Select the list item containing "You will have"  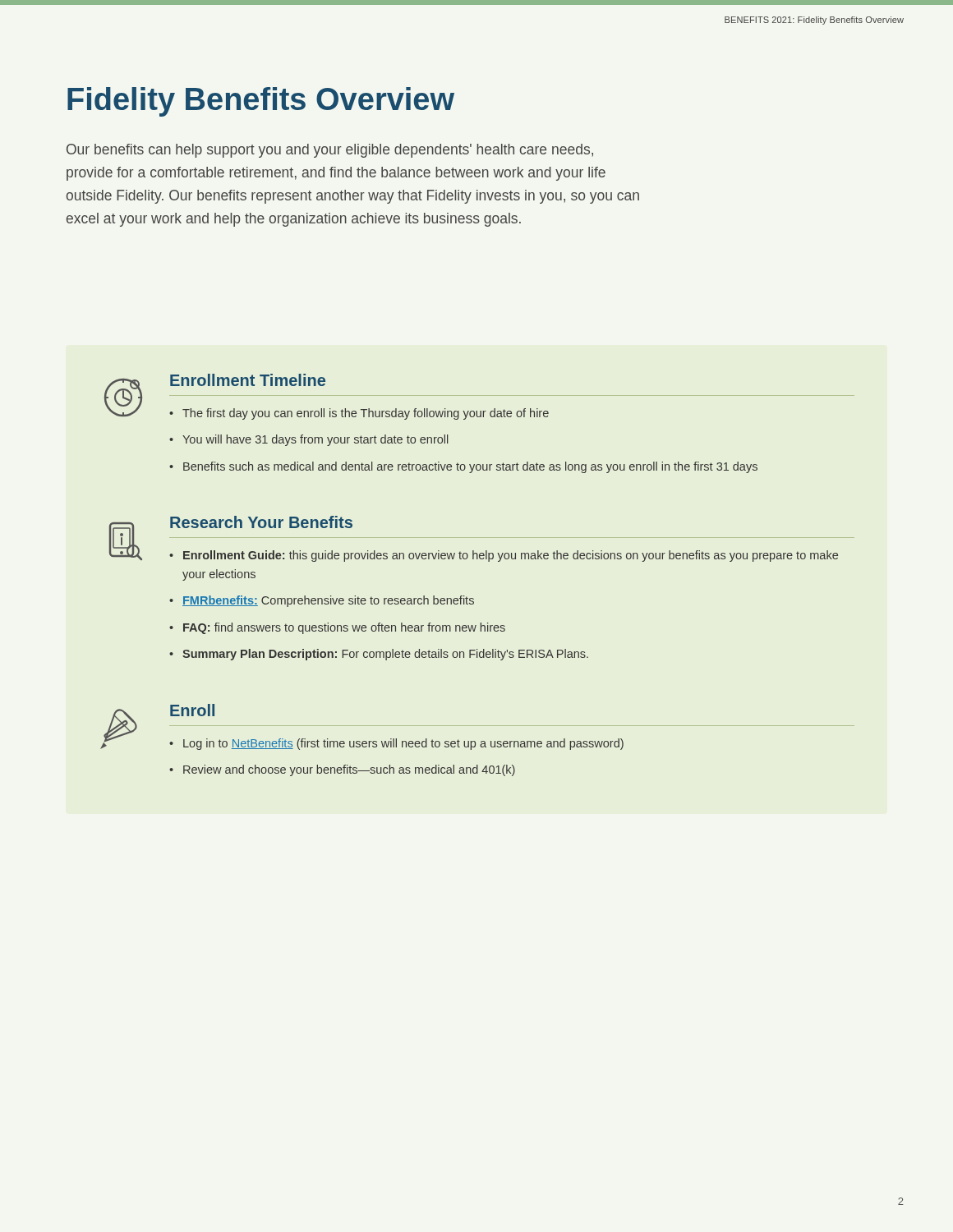[308, 440]
